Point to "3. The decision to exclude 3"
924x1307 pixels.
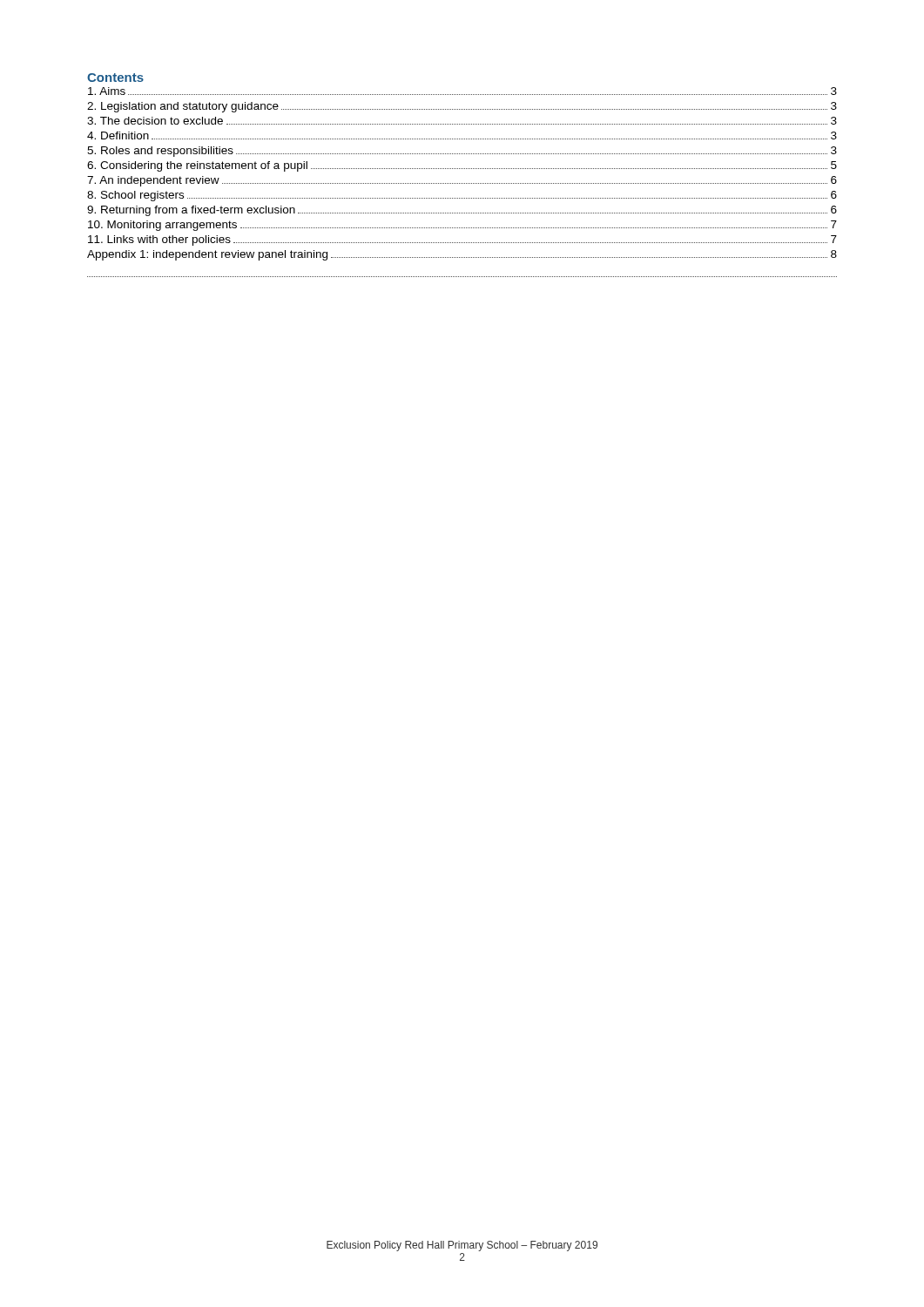pyautogui.click(x=462, y=121)
